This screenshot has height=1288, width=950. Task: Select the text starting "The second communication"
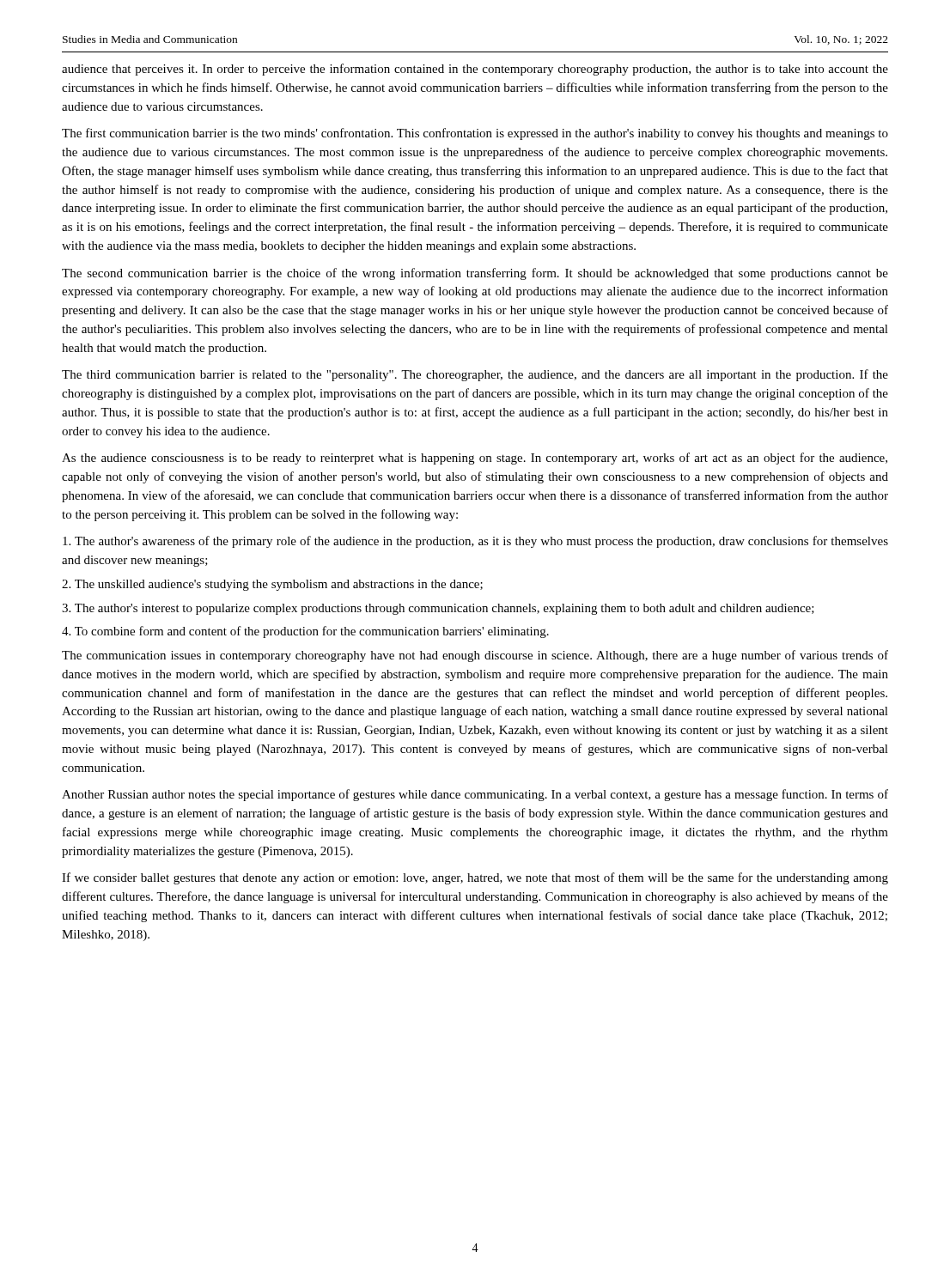tap(475, 310)
